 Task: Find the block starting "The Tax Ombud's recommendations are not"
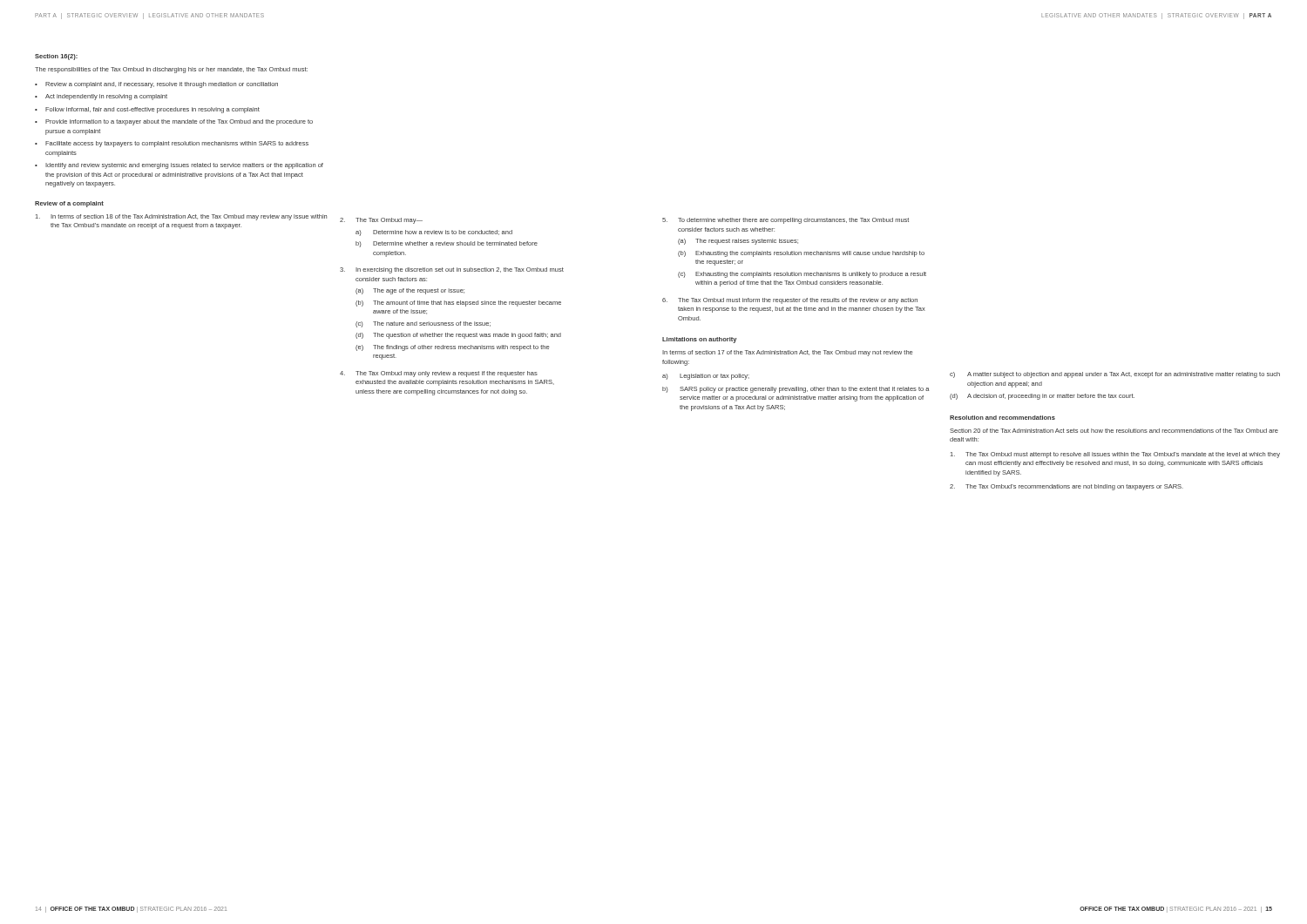click(x=1115, y=487)
